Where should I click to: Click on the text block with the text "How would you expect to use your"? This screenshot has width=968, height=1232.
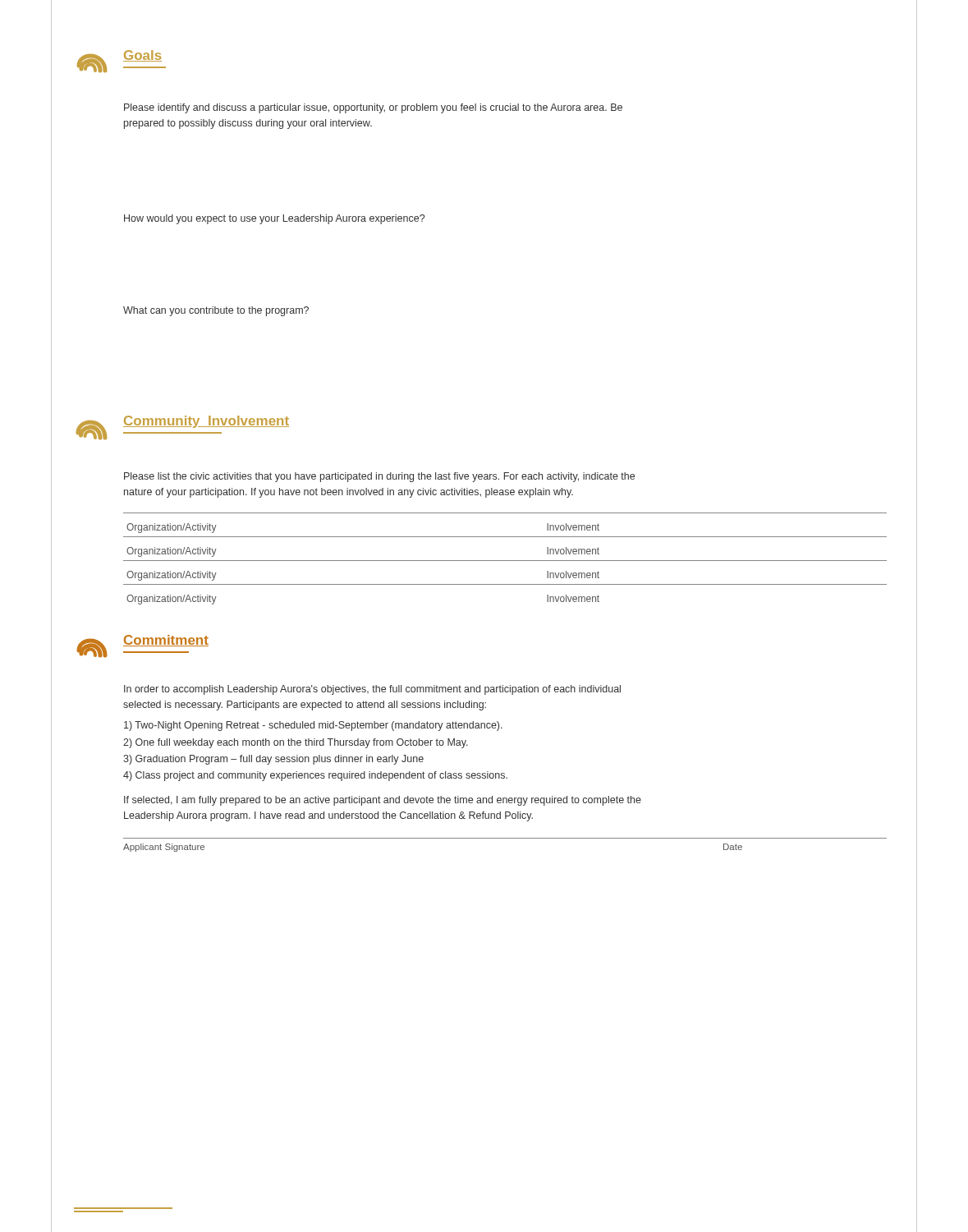click(x=274, y=219)
